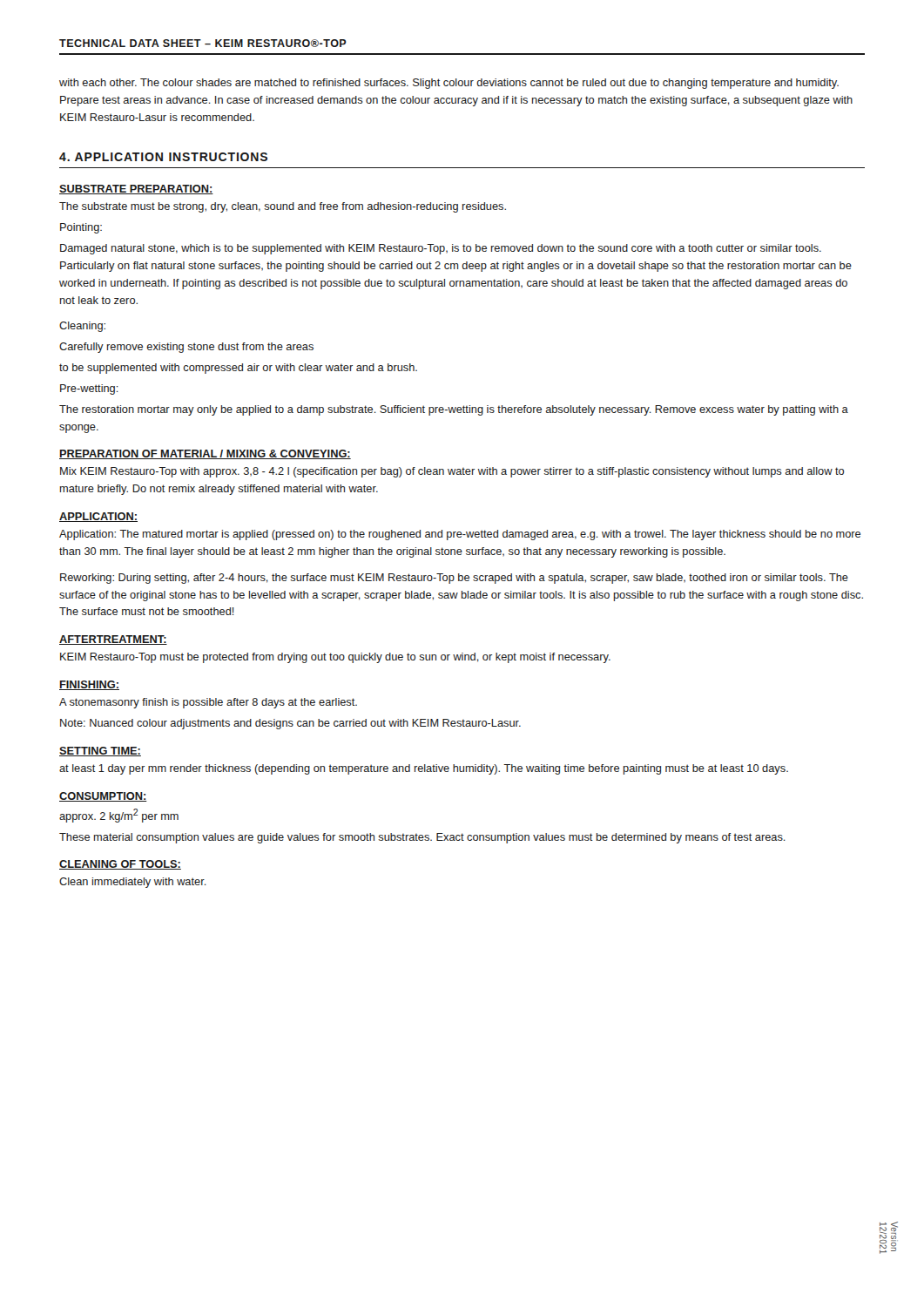
Task: Locate the element starting "SETTING TIME:"
Action: [100, 750]
